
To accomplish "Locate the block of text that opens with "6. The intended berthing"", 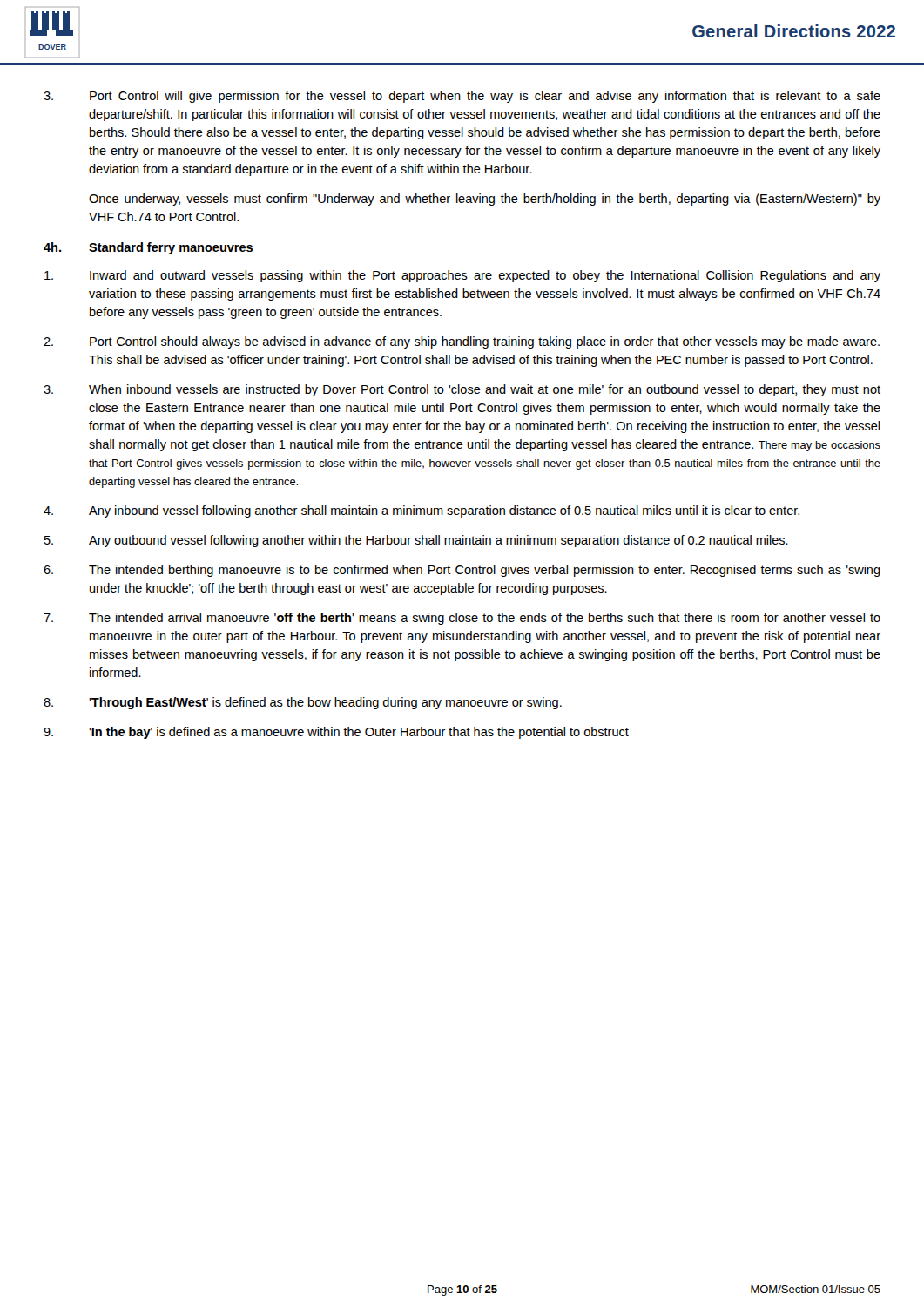I will [462, 580].
